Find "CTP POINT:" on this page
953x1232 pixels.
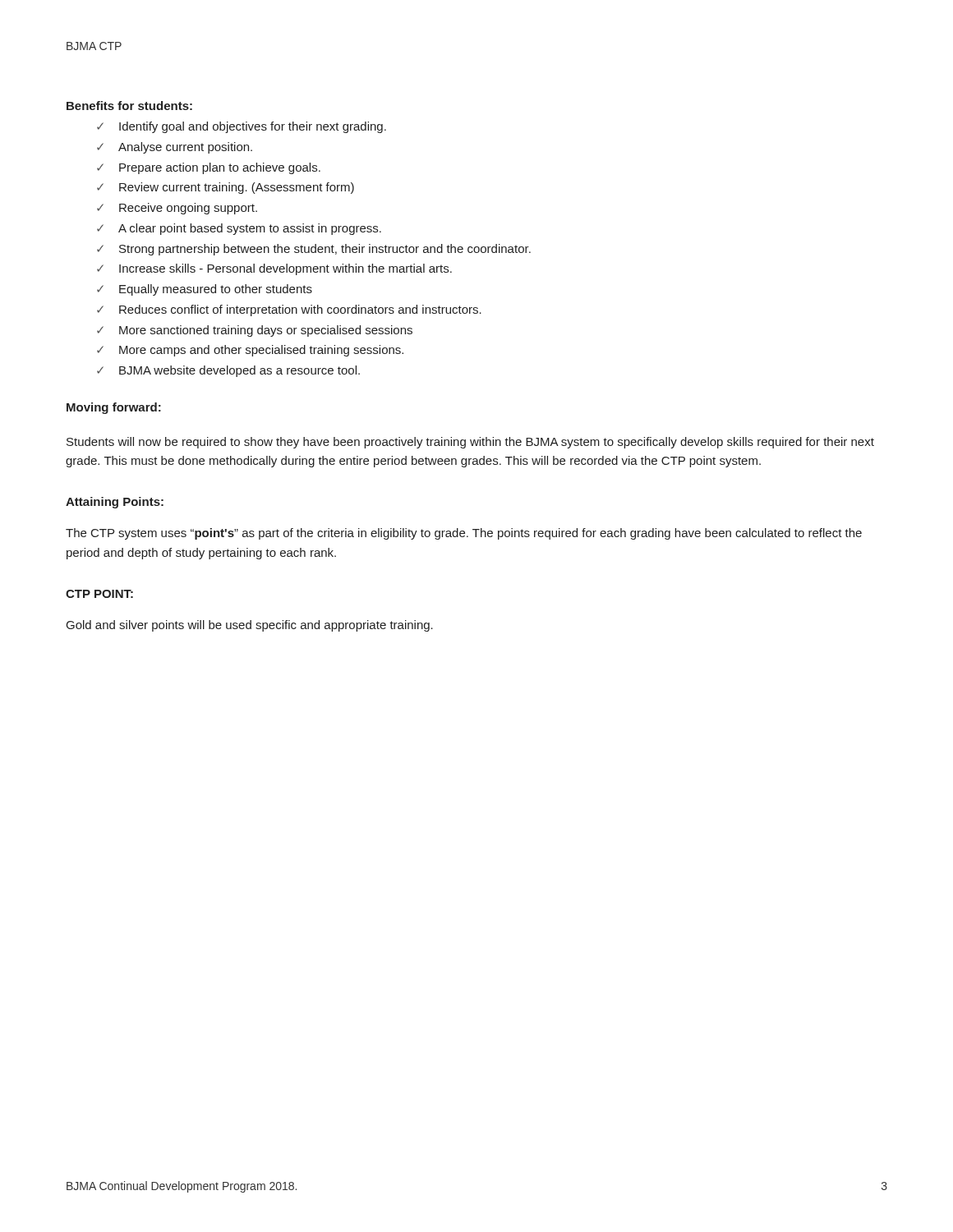(100, 593)
